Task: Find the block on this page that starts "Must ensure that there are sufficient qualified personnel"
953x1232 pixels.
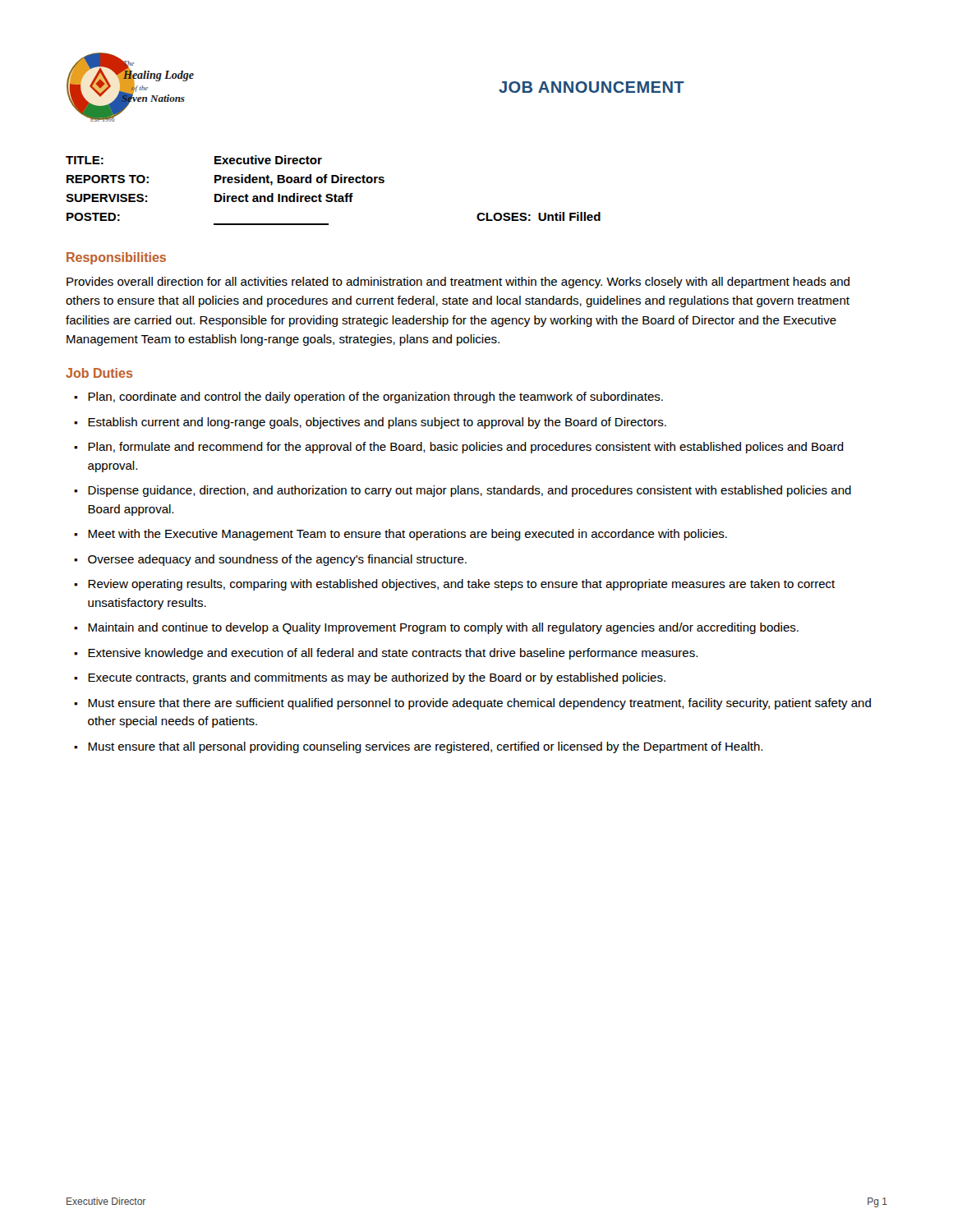Action: coord(487,712)
